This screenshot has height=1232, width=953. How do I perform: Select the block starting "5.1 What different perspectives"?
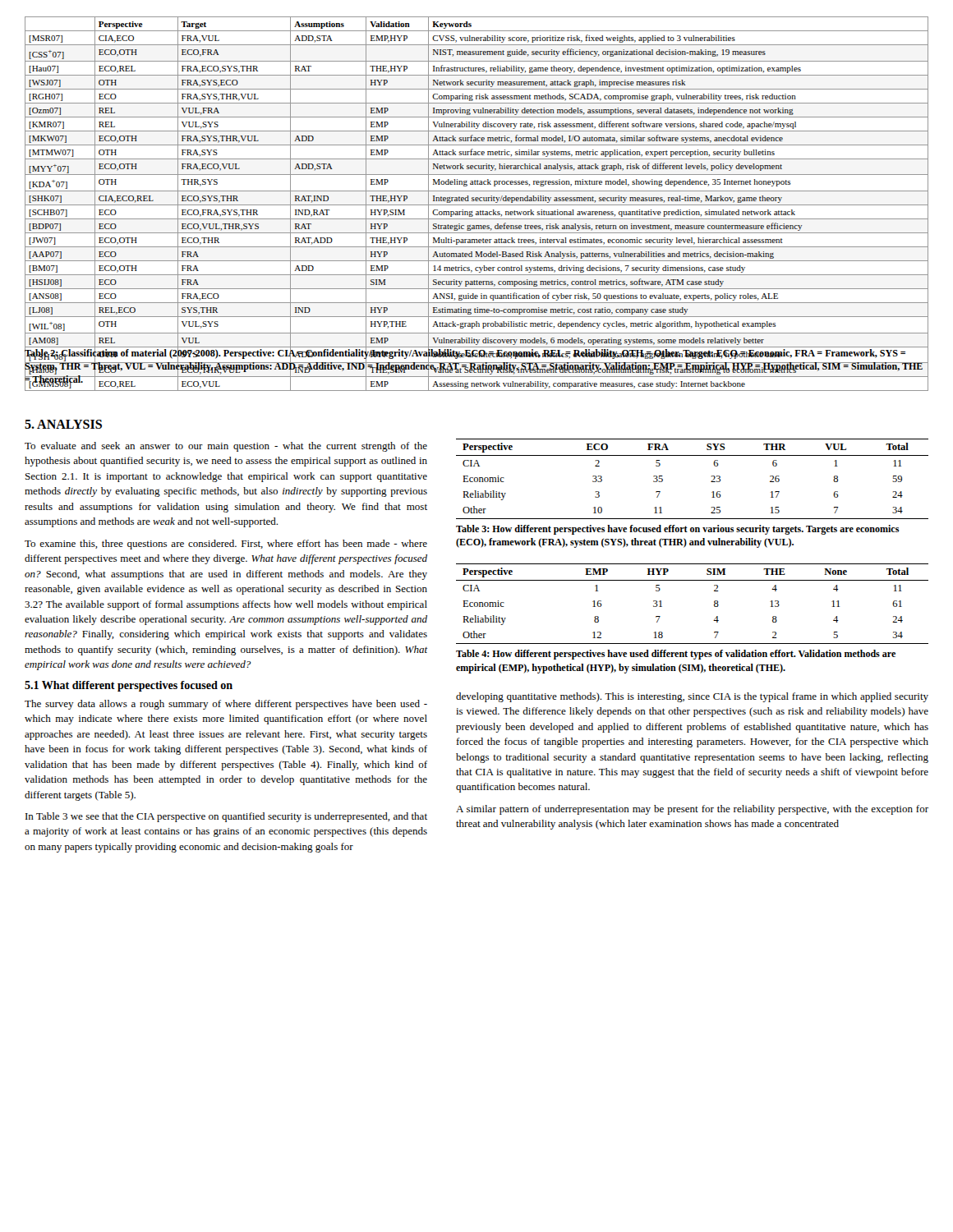coord(129,685)
